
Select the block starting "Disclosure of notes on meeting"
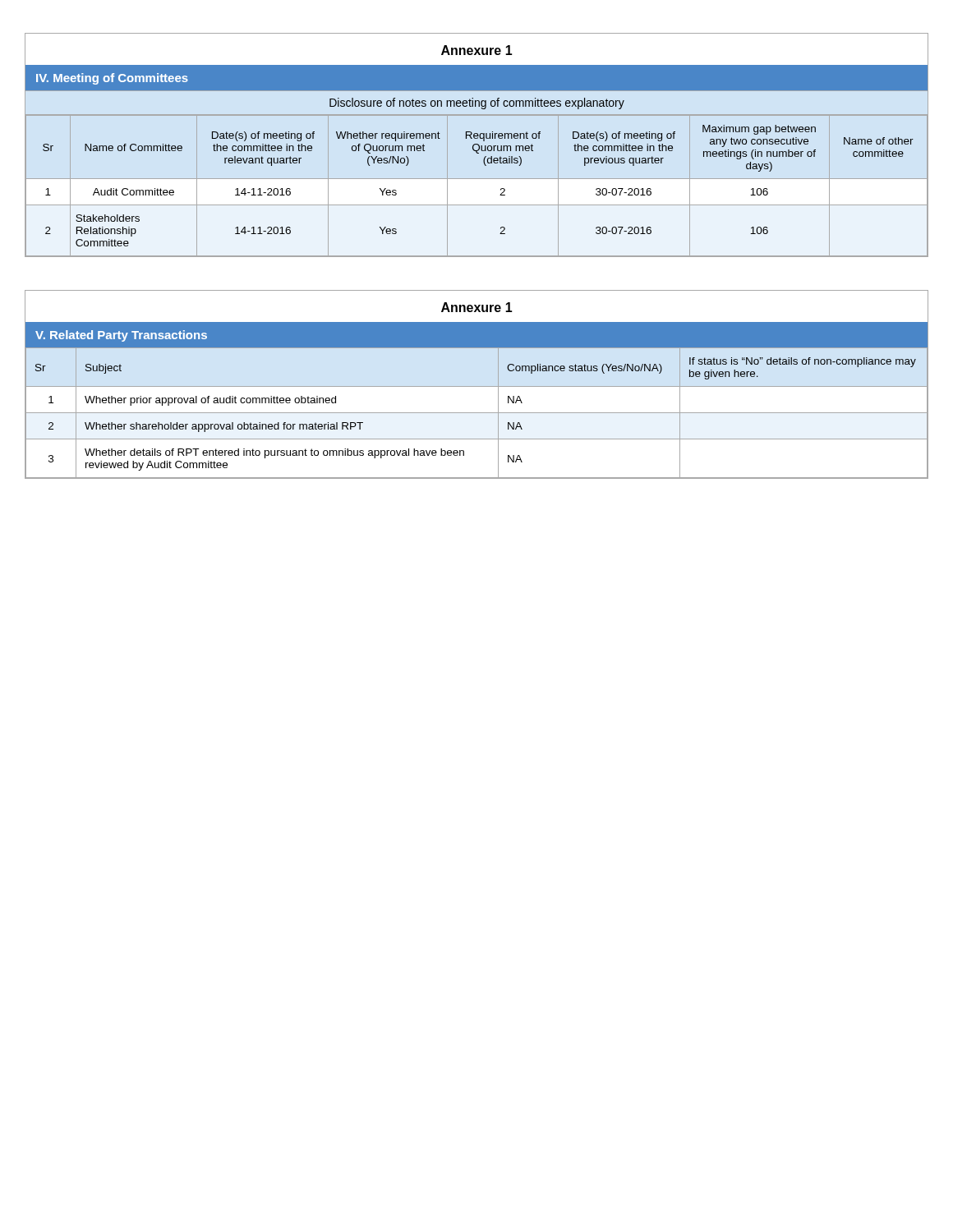tap(476, 103)
